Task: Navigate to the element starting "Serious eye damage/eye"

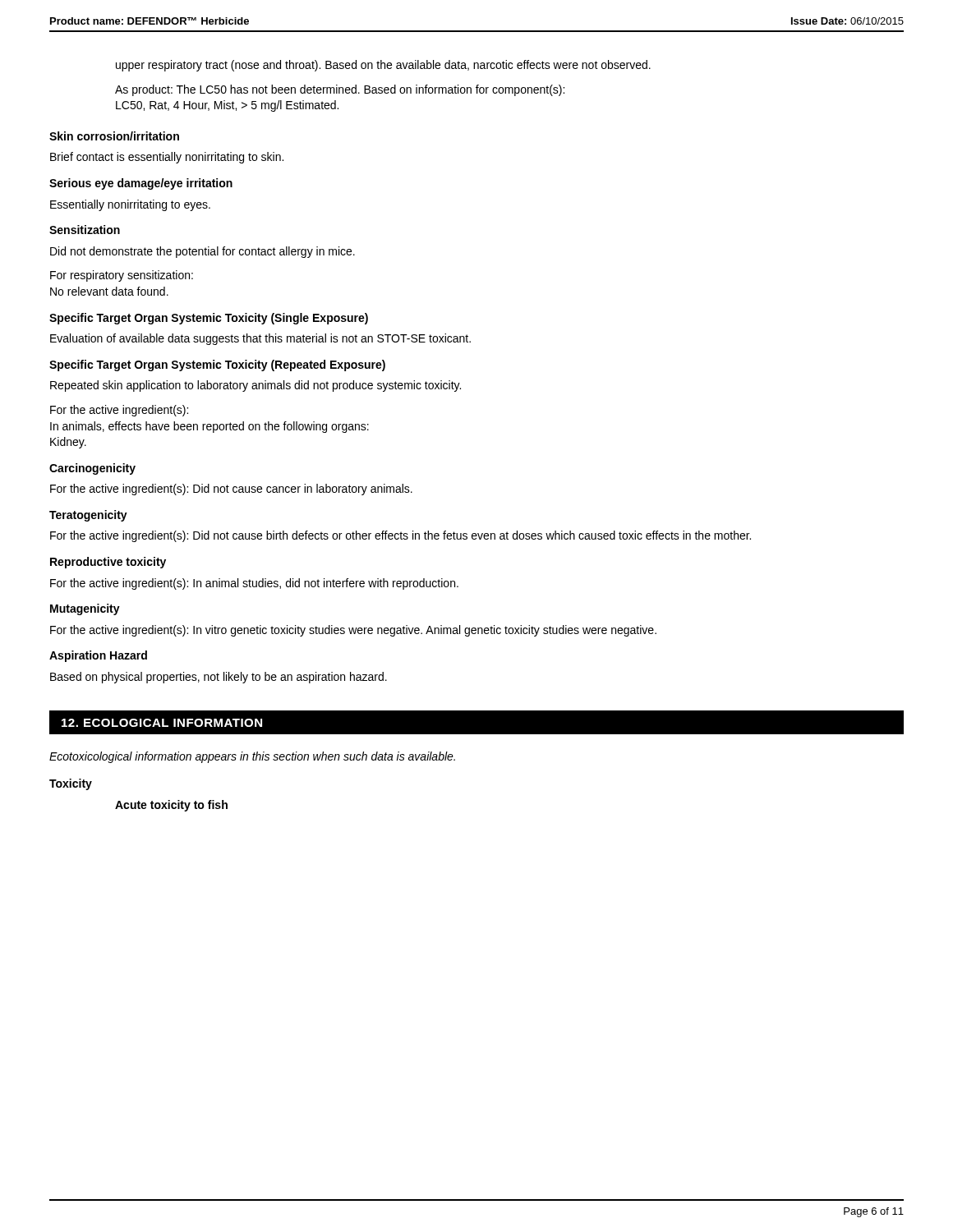Action: [x=141, y=184]
